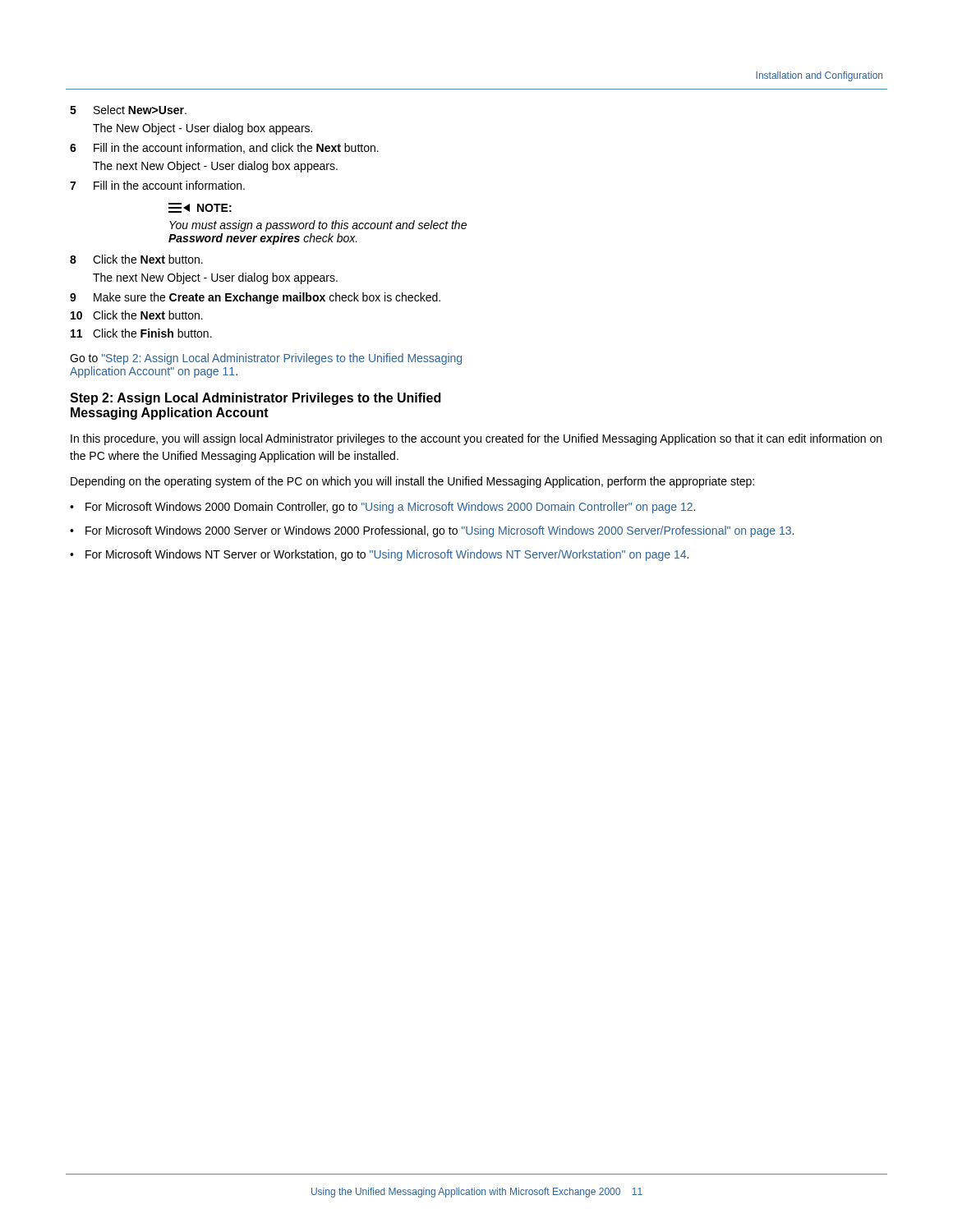Click on the list item with the text "8 Click the Next button."
The width and height of the screenshot is (953, 1232).
coord(136,259)
